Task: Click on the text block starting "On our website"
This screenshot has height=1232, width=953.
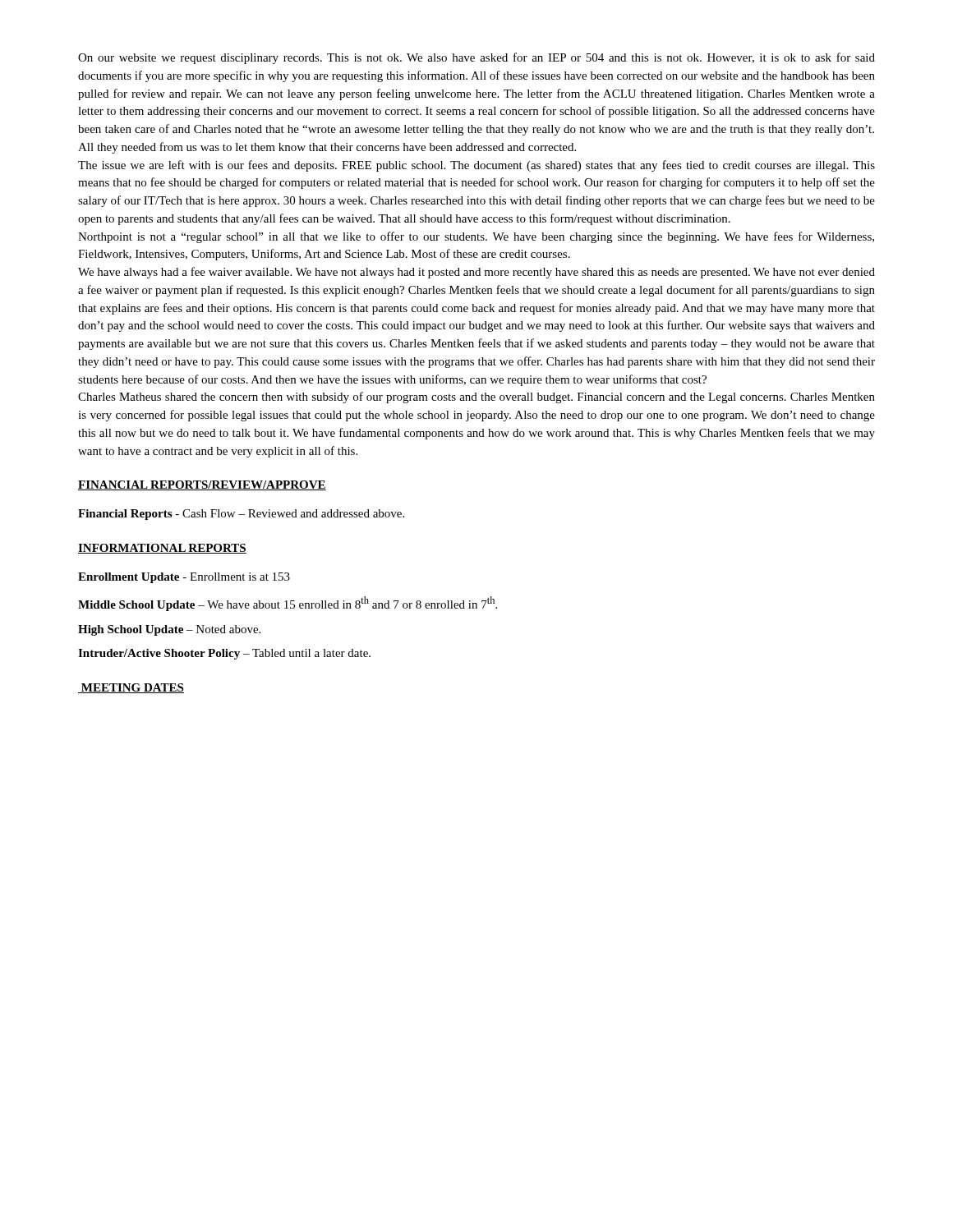Action: [x=476, y=102]
